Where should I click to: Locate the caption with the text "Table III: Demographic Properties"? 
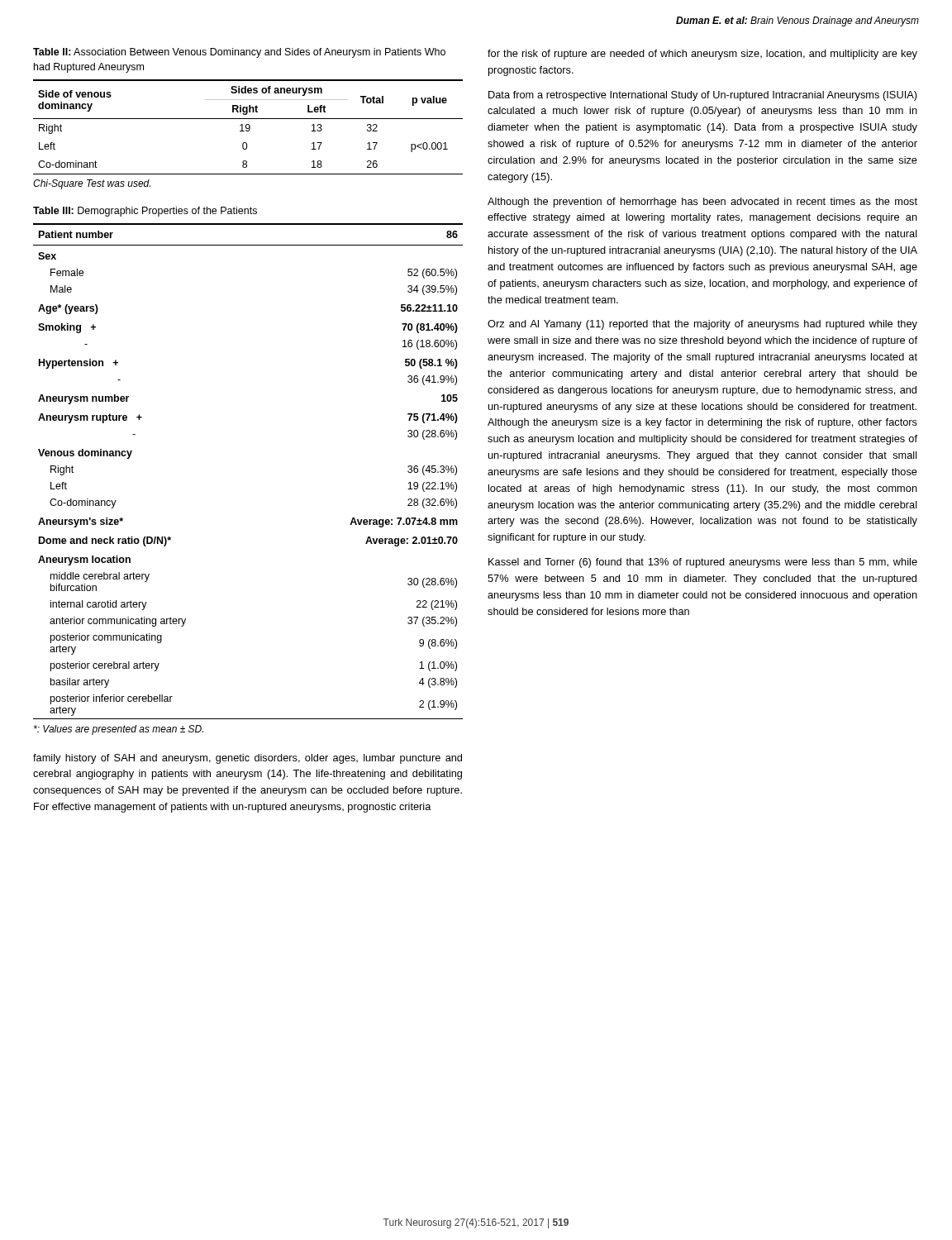145,211
